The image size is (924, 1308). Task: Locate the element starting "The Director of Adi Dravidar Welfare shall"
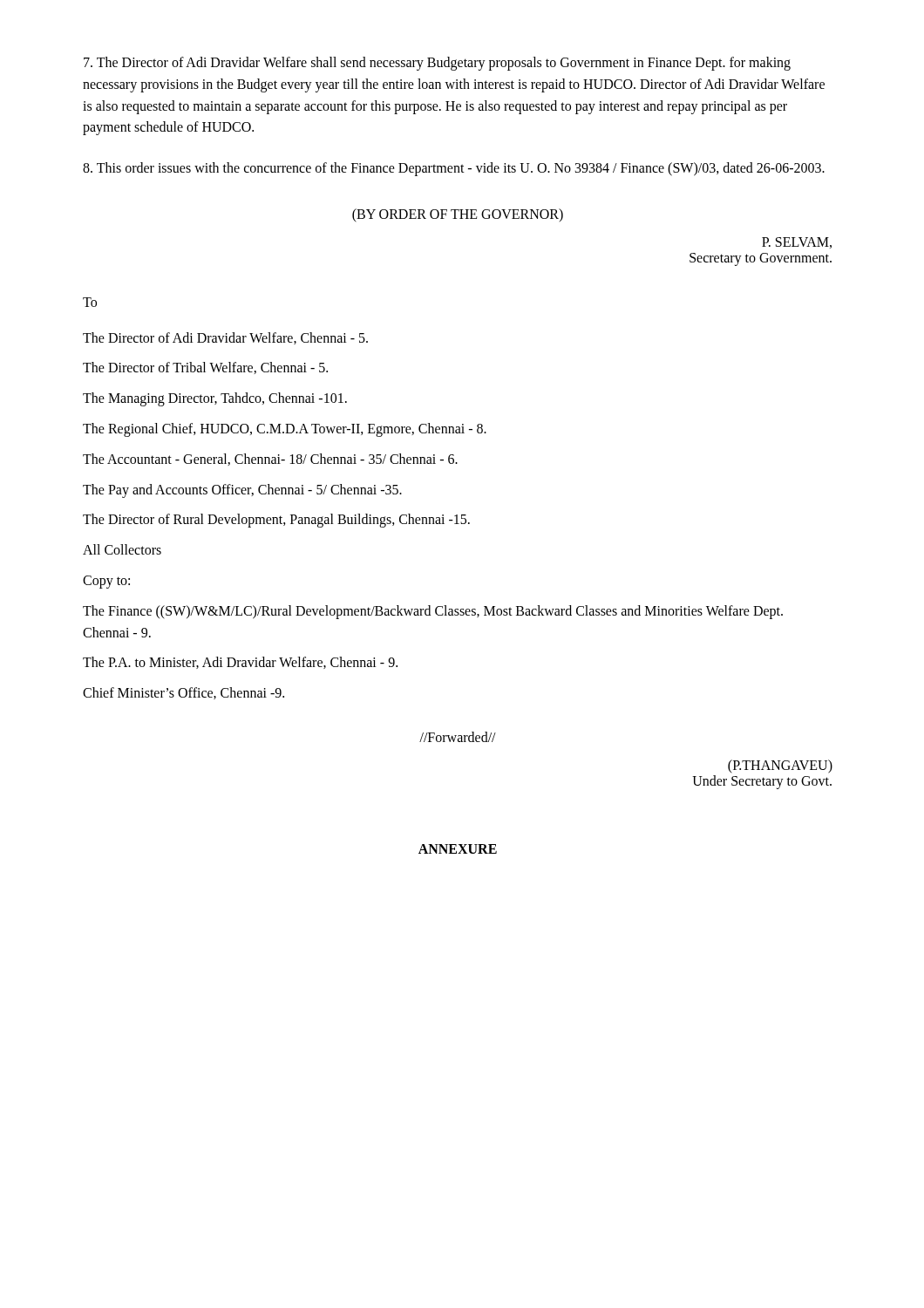[454, 95]
